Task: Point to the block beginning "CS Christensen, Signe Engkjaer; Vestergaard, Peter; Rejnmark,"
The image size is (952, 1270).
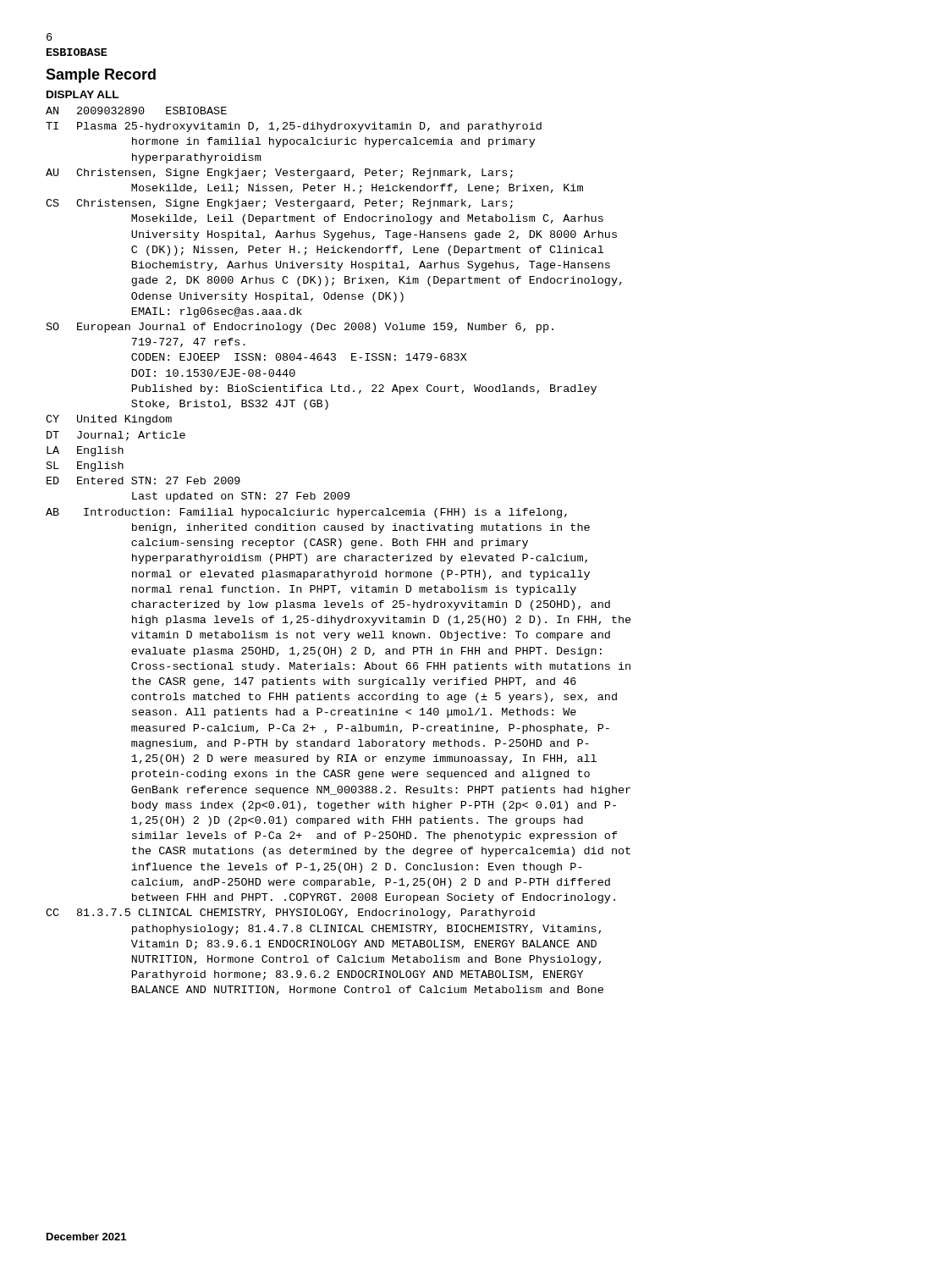Action: coord(476,258)
